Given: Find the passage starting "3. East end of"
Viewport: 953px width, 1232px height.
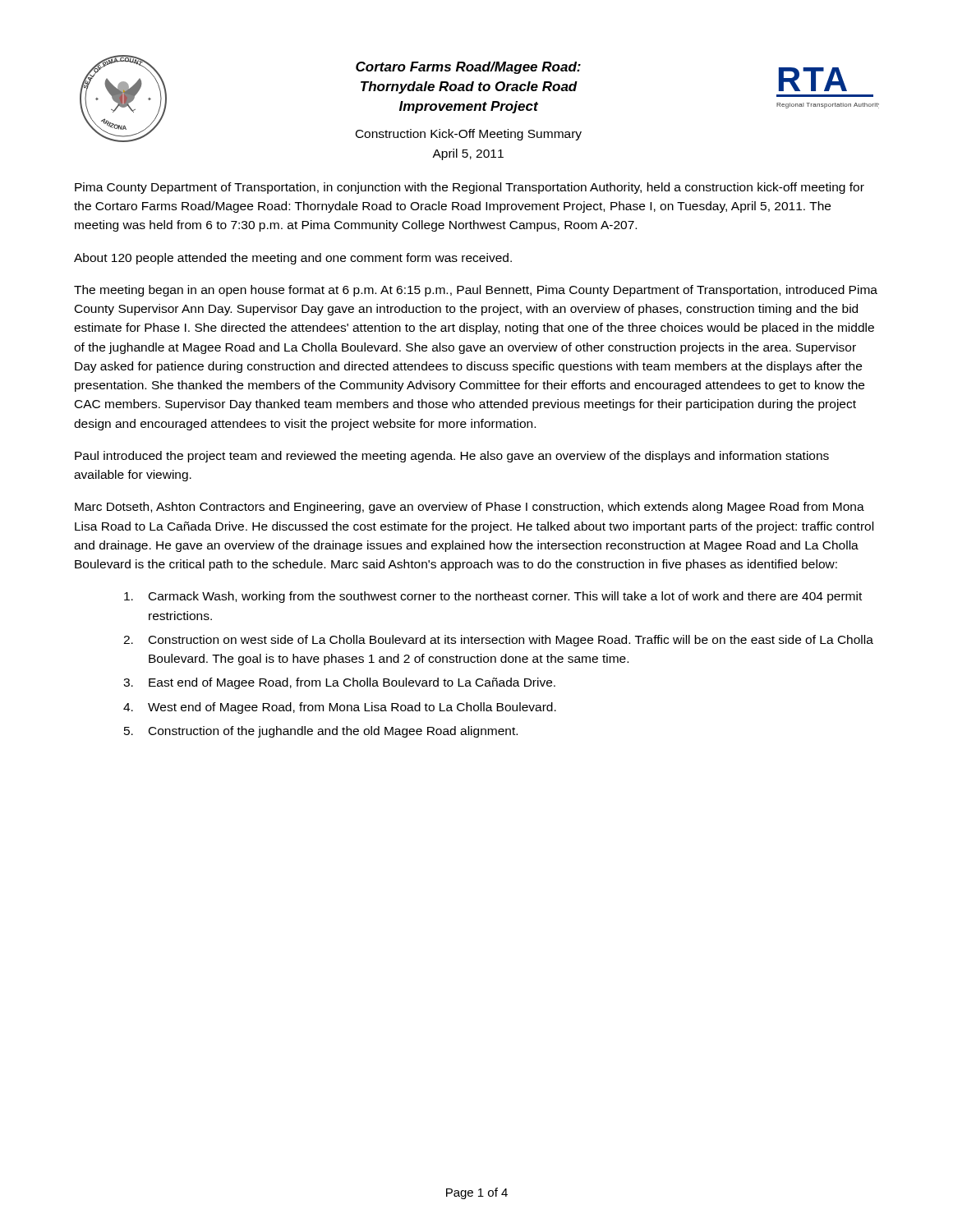Looking at the screenshot, I should [x=501, y=683].
